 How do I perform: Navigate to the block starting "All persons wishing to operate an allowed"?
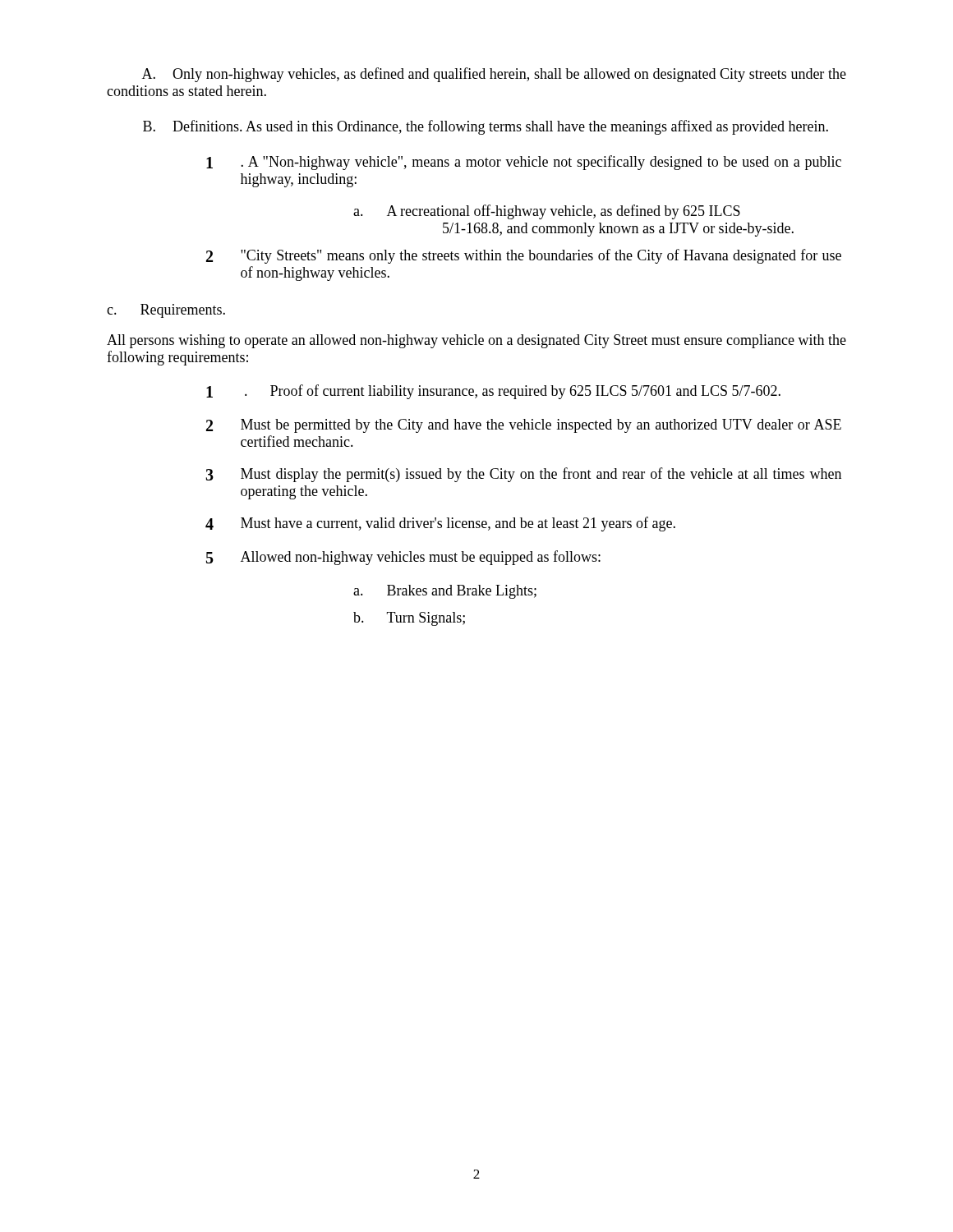pos(476,349)
